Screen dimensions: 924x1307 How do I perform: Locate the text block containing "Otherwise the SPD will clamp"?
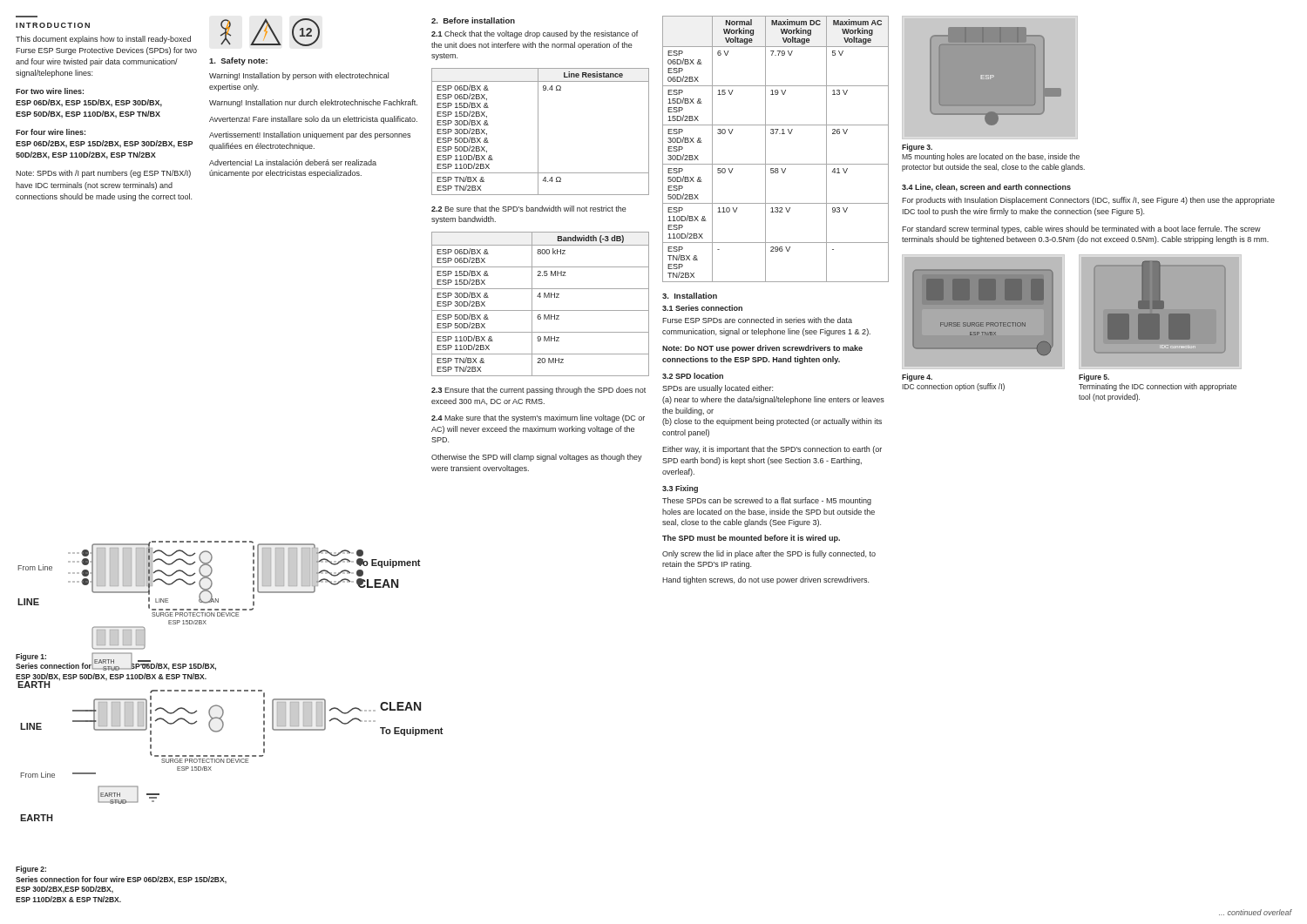tap(537, 463)
